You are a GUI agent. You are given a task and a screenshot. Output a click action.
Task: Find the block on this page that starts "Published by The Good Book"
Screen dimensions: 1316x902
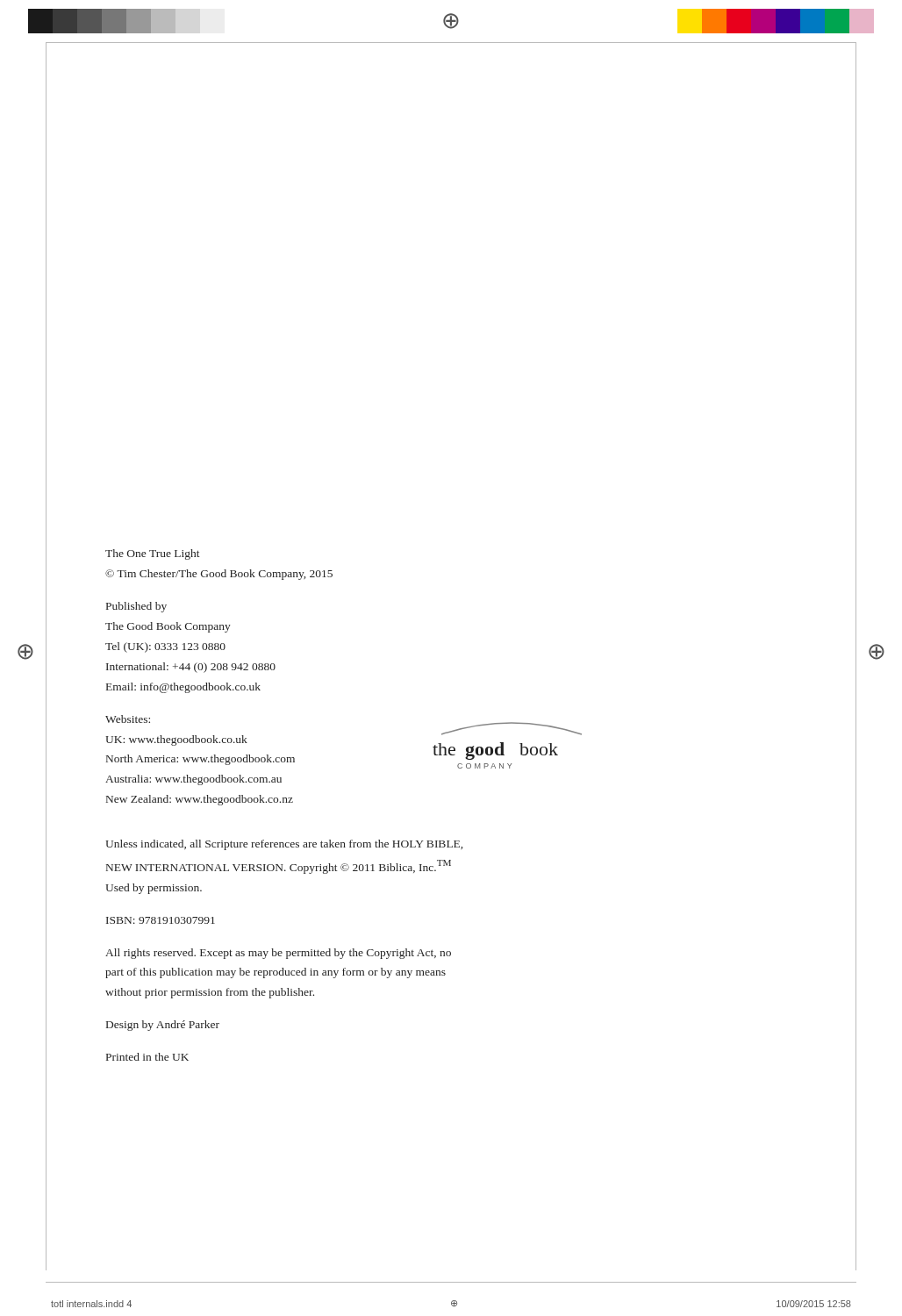pyautogui.click(x=190, y=646)
